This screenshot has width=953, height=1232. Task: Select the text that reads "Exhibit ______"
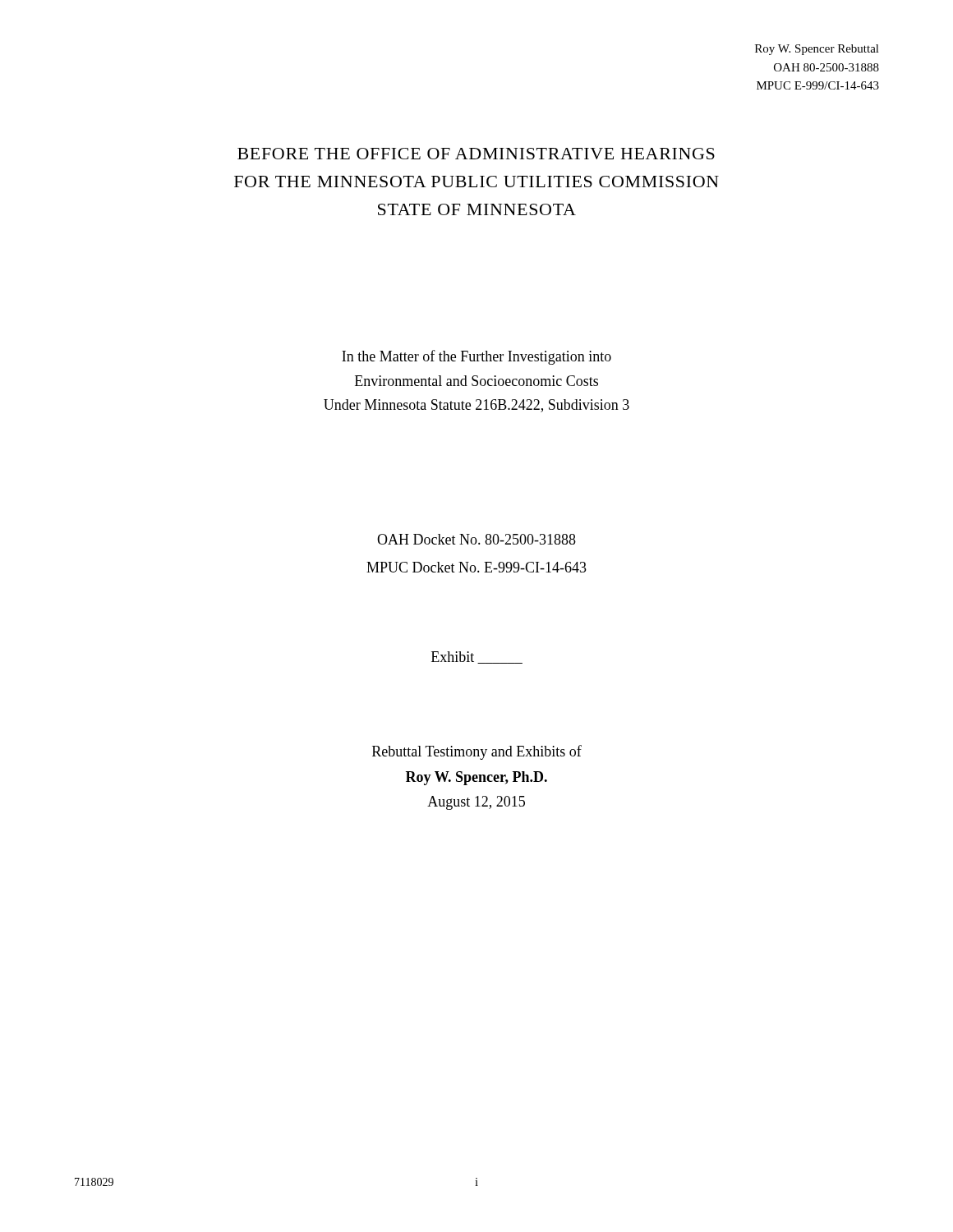coord(476,657)
